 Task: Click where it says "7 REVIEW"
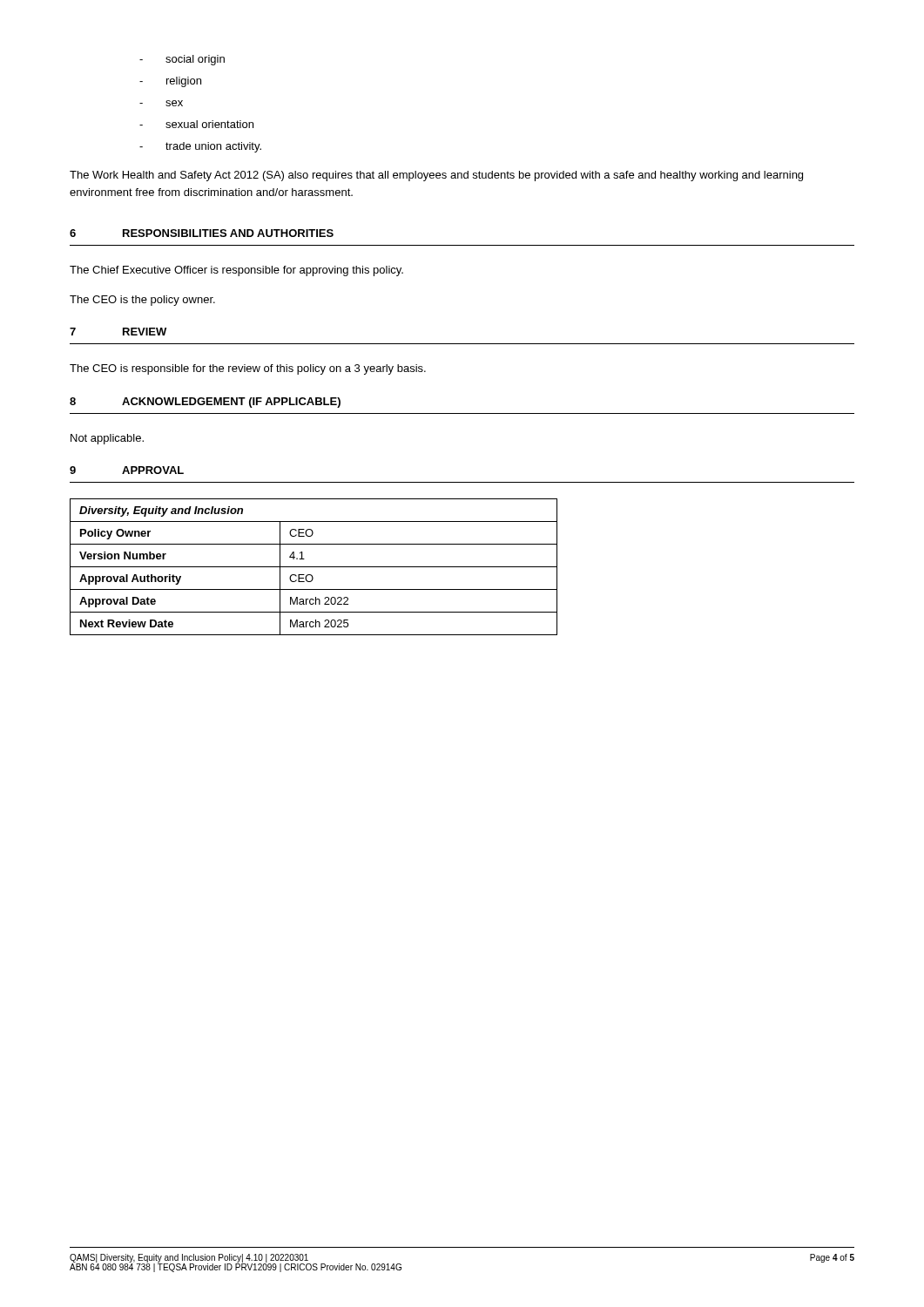pos(462,335)
